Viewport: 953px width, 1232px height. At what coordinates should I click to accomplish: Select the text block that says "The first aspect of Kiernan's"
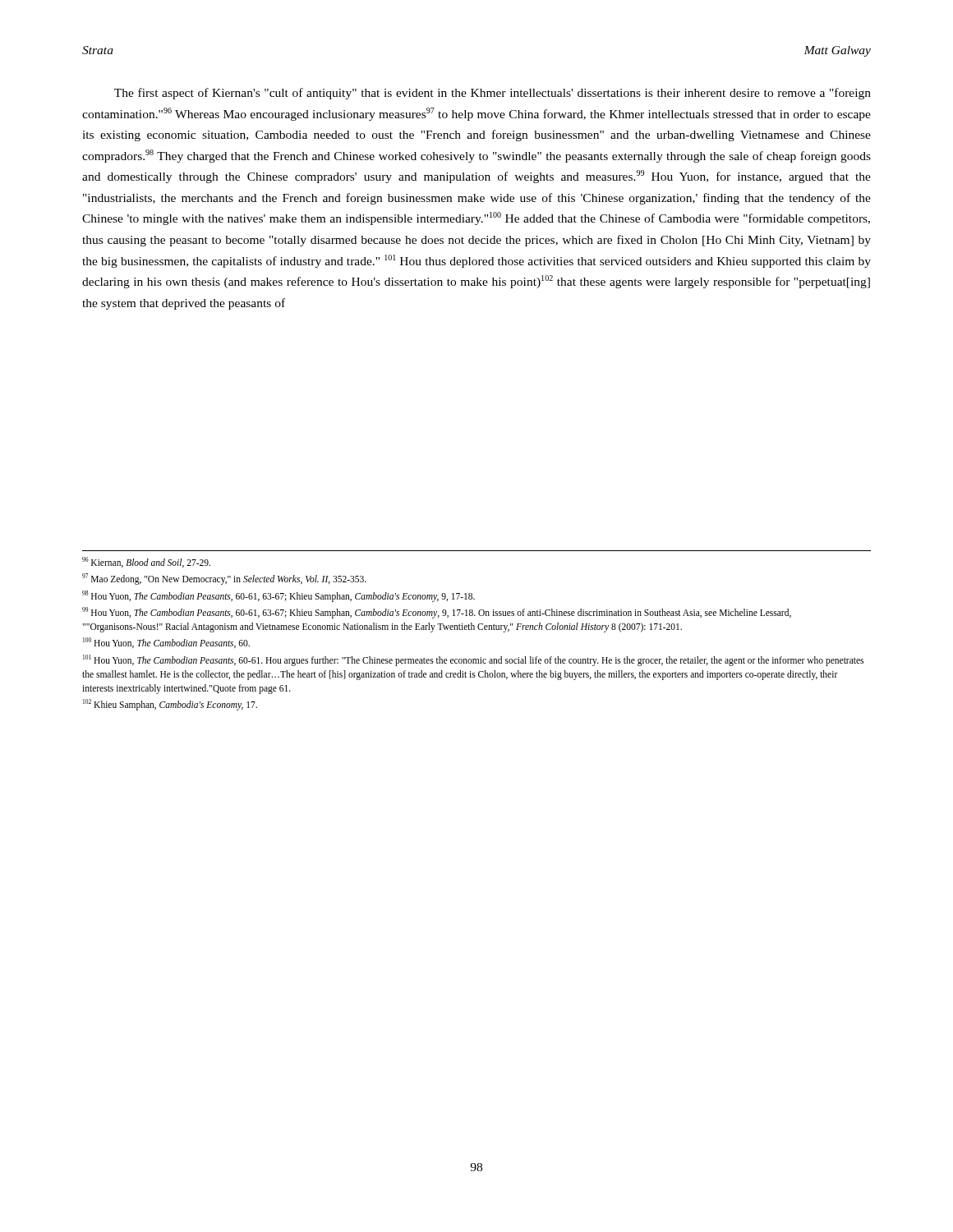click(x=476, y=198)
